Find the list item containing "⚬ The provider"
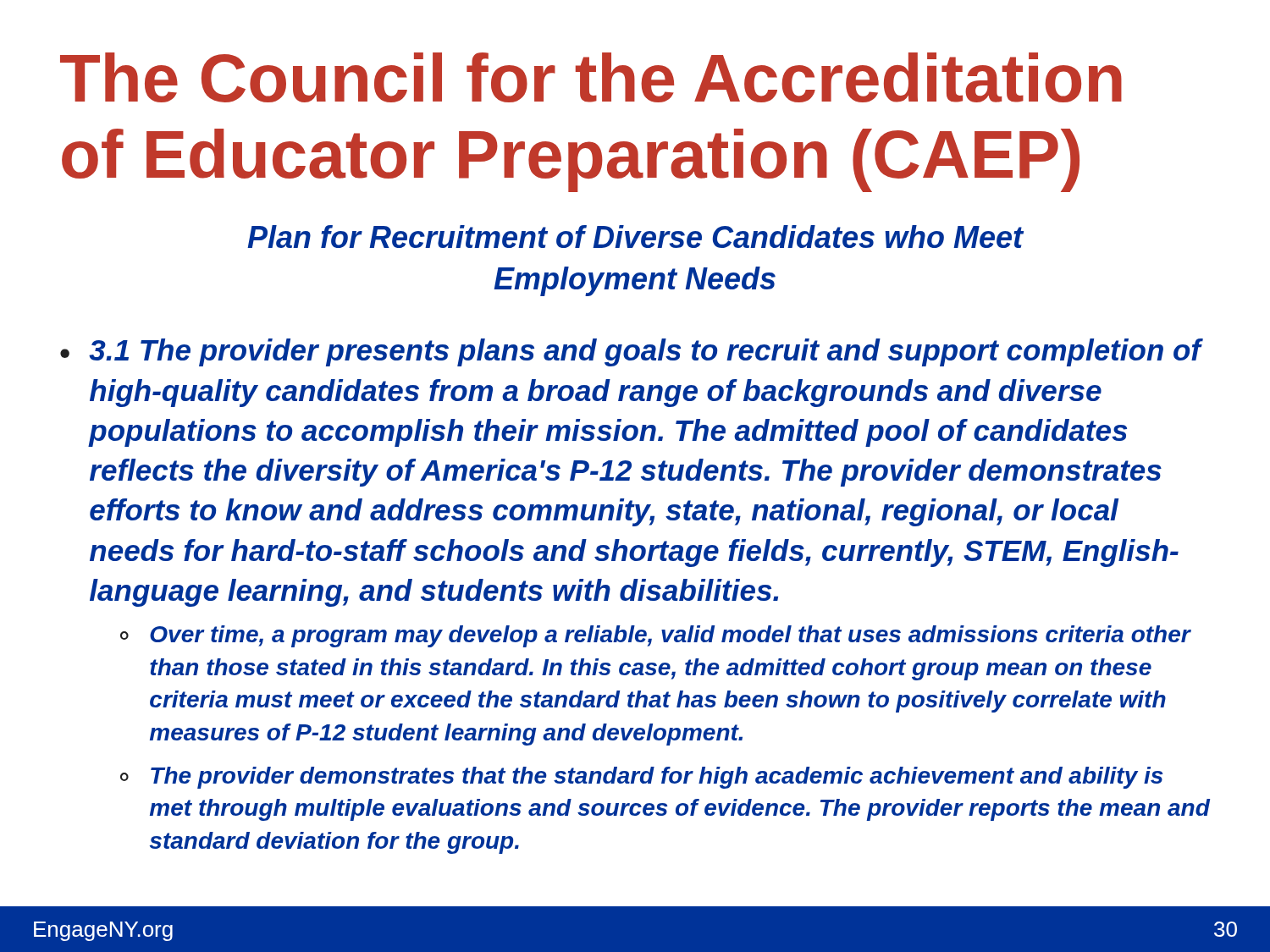 point(663,809)
